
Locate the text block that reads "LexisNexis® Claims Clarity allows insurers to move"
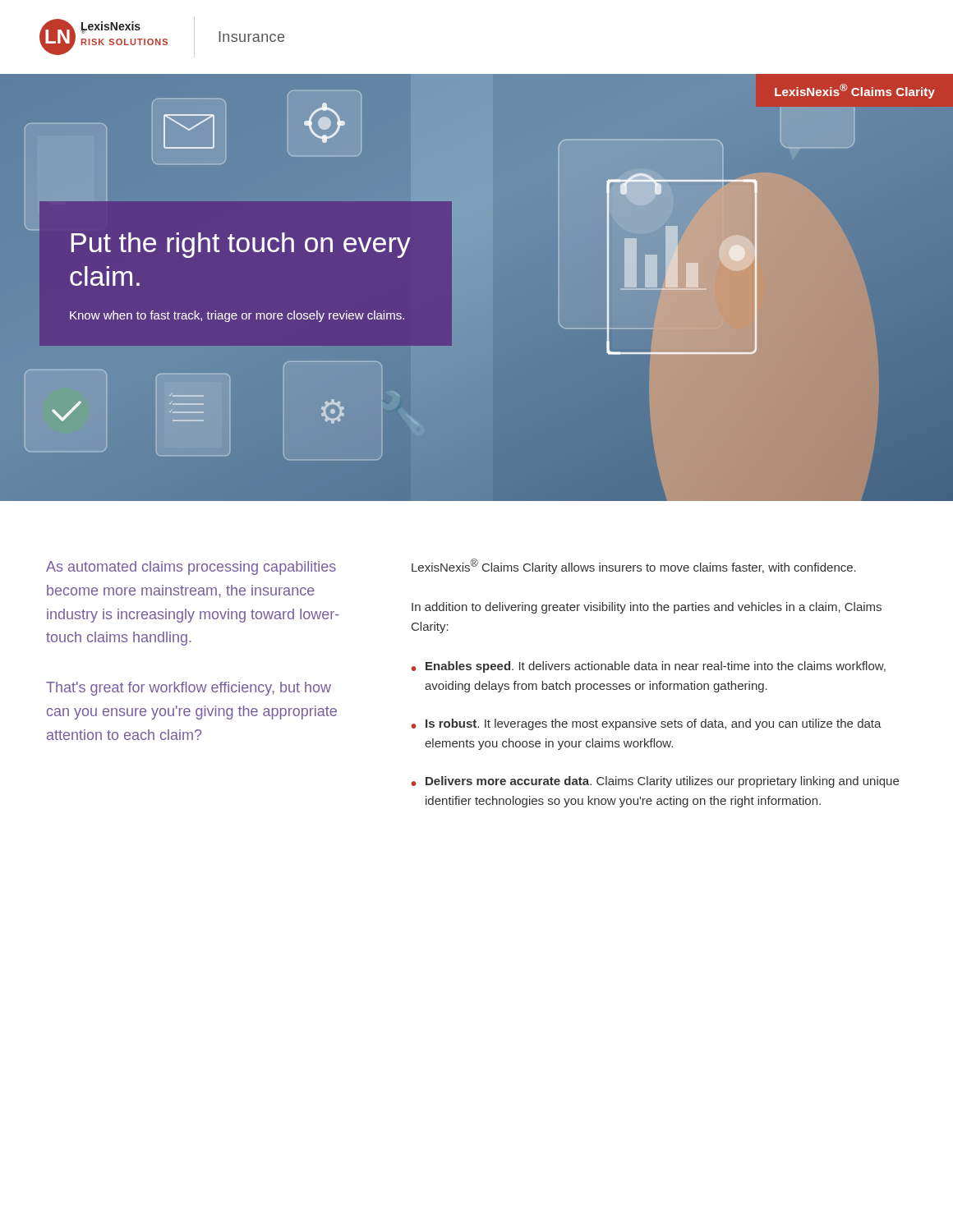tap(634, 566)
